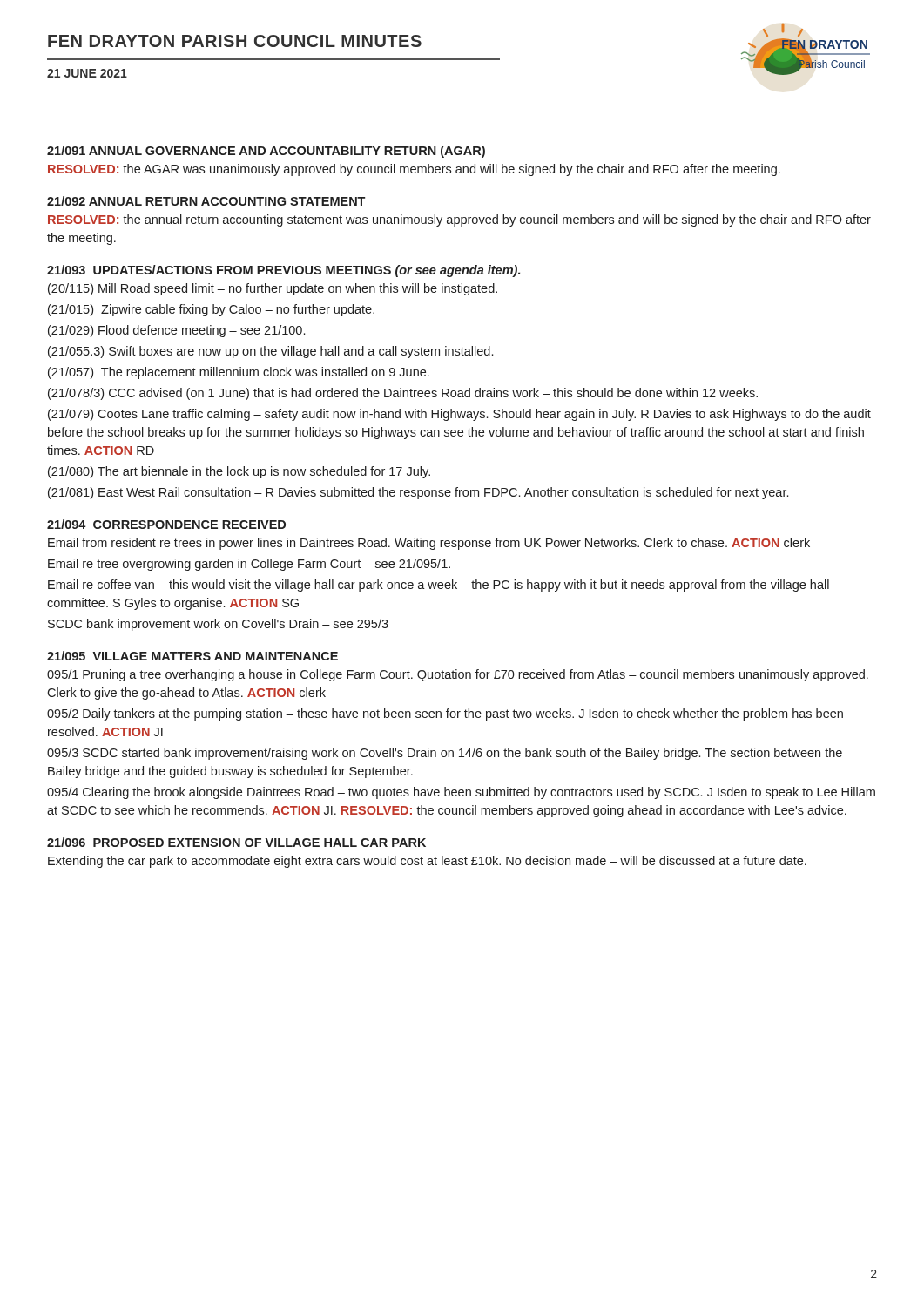
Task: Select the text containing "21 JUNE 2021"
Action: coord(87,73)
